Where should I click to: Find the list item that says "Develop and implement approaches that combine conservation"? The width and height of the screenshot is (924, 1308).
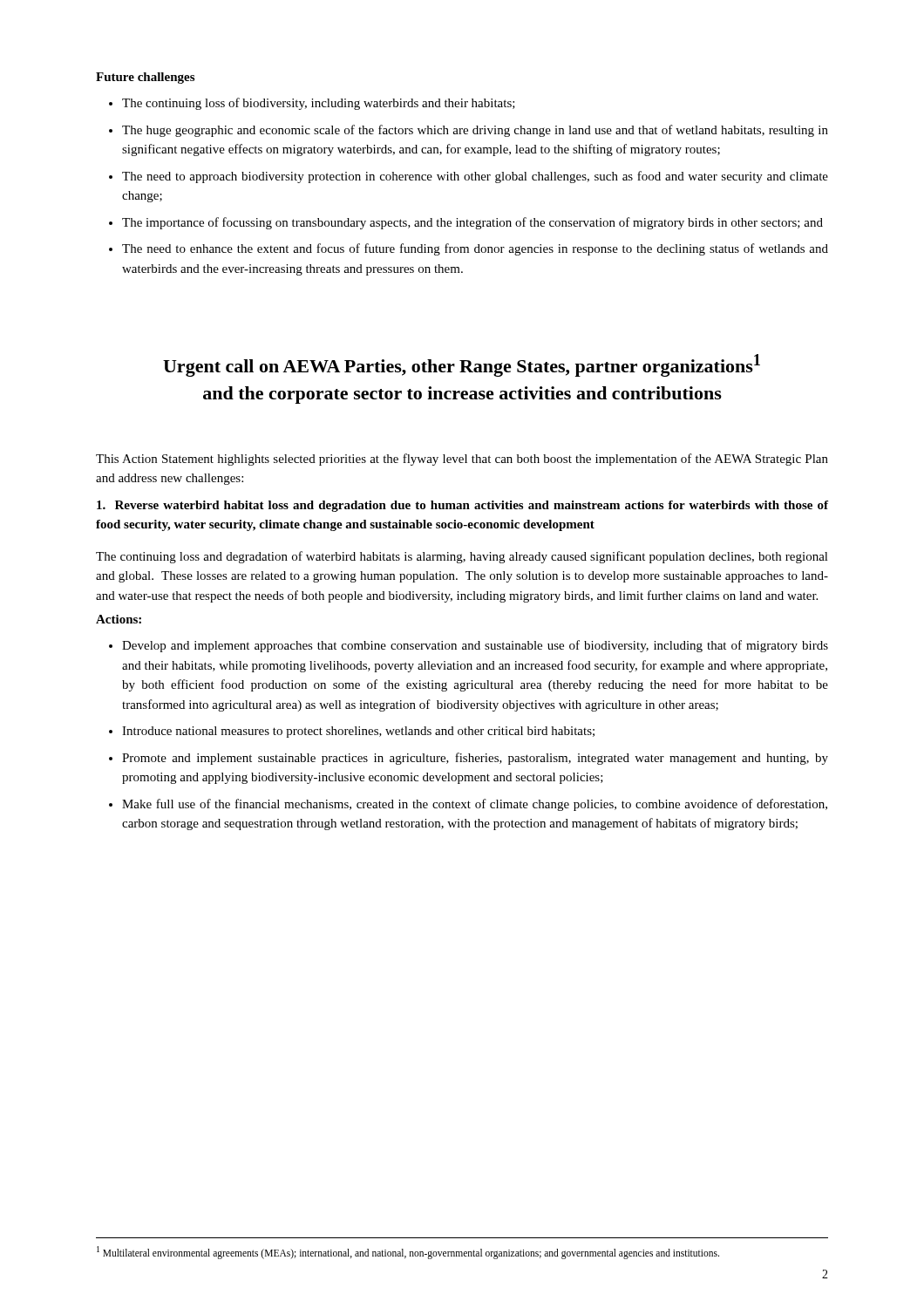(475, 675)
